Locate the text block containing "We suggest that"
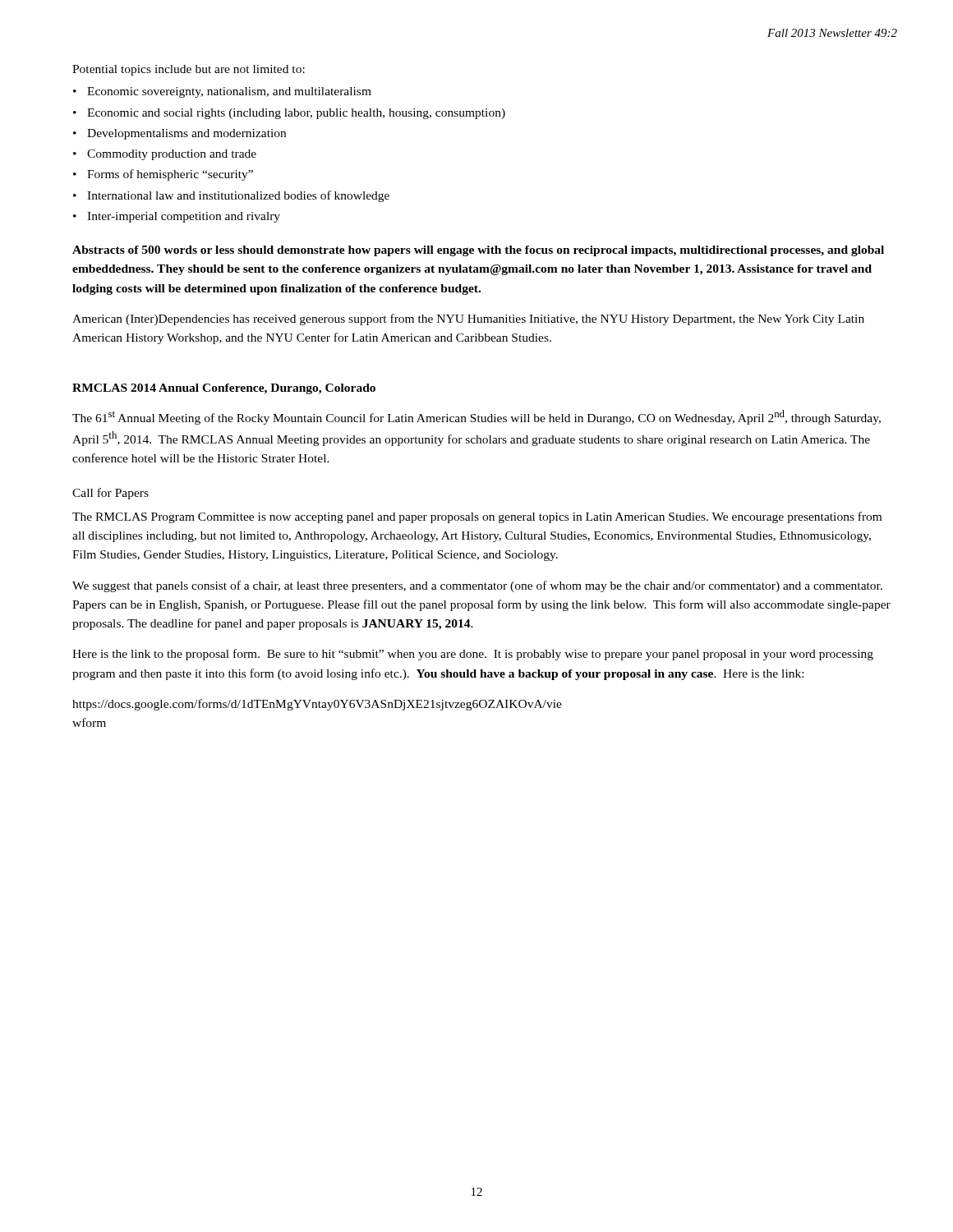This screenshot has width=953, height=1232. 481,604
